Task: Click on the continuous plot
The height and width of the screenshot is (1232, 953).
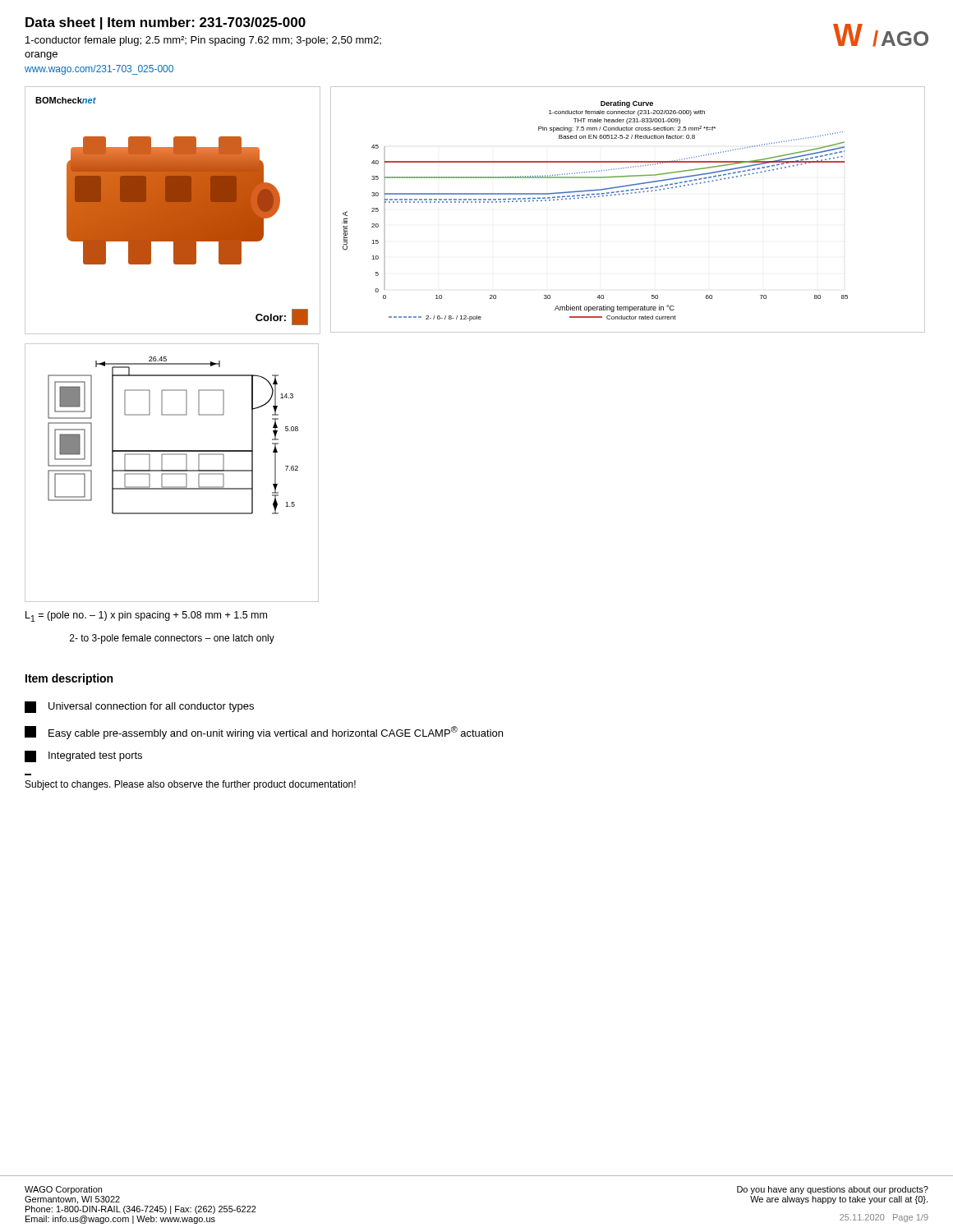Action: pos(628,209)
